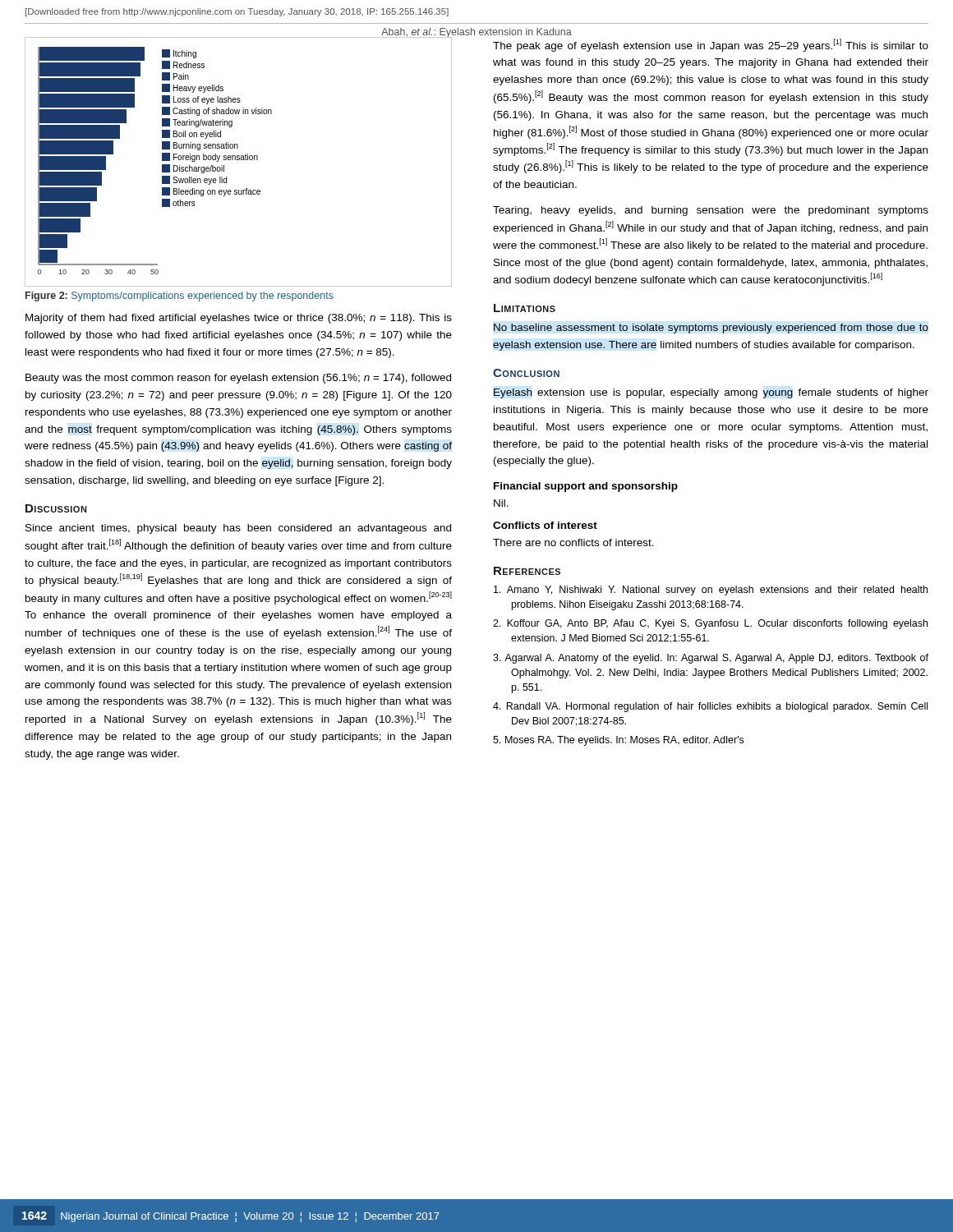Find the region starting "Amano Y, Nishiwaki Y. National survey on eyelash"

pos(711,597)
